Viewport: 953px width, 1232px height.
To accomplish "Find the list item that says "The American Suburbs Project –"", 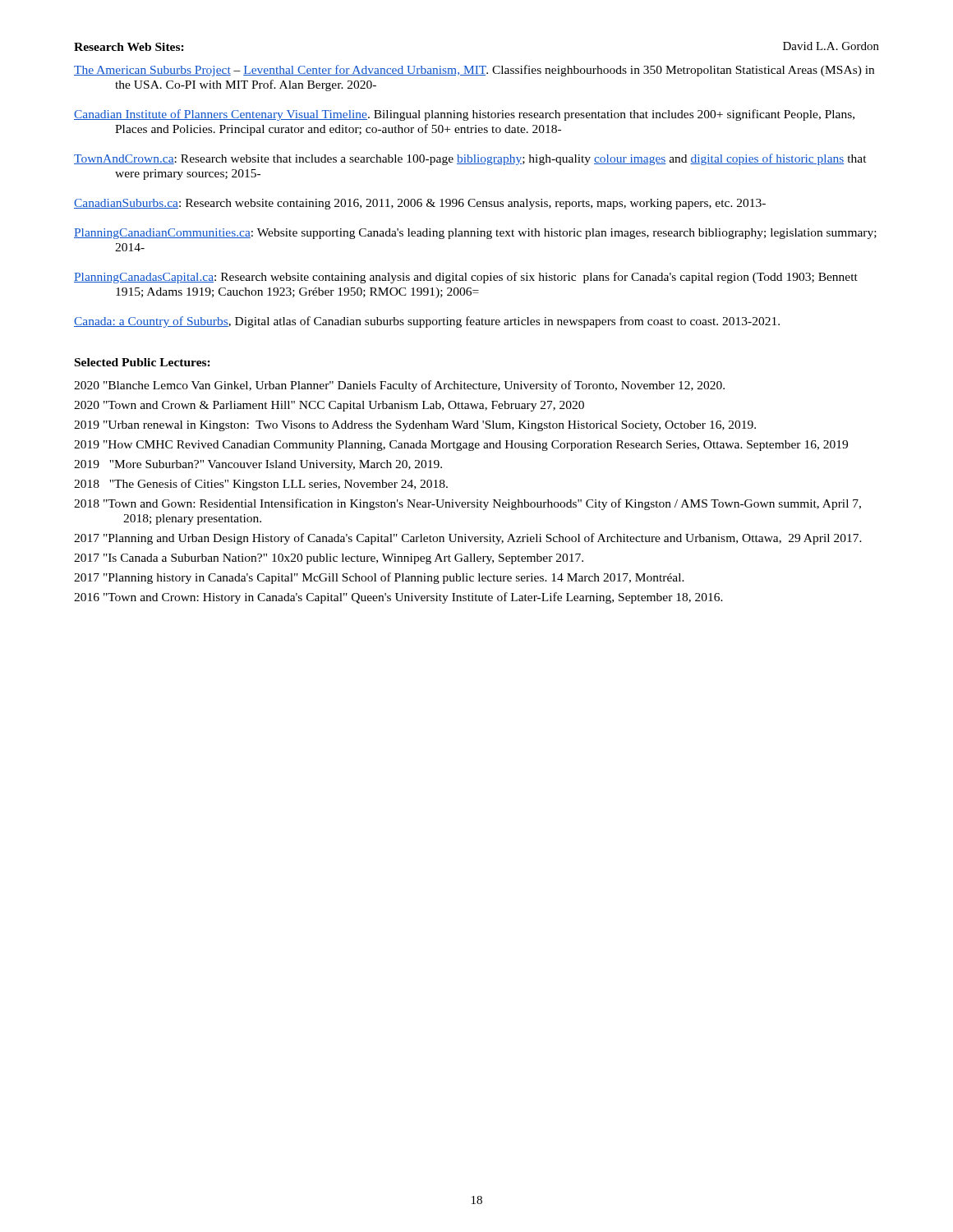I will click(x=476, y=77).
